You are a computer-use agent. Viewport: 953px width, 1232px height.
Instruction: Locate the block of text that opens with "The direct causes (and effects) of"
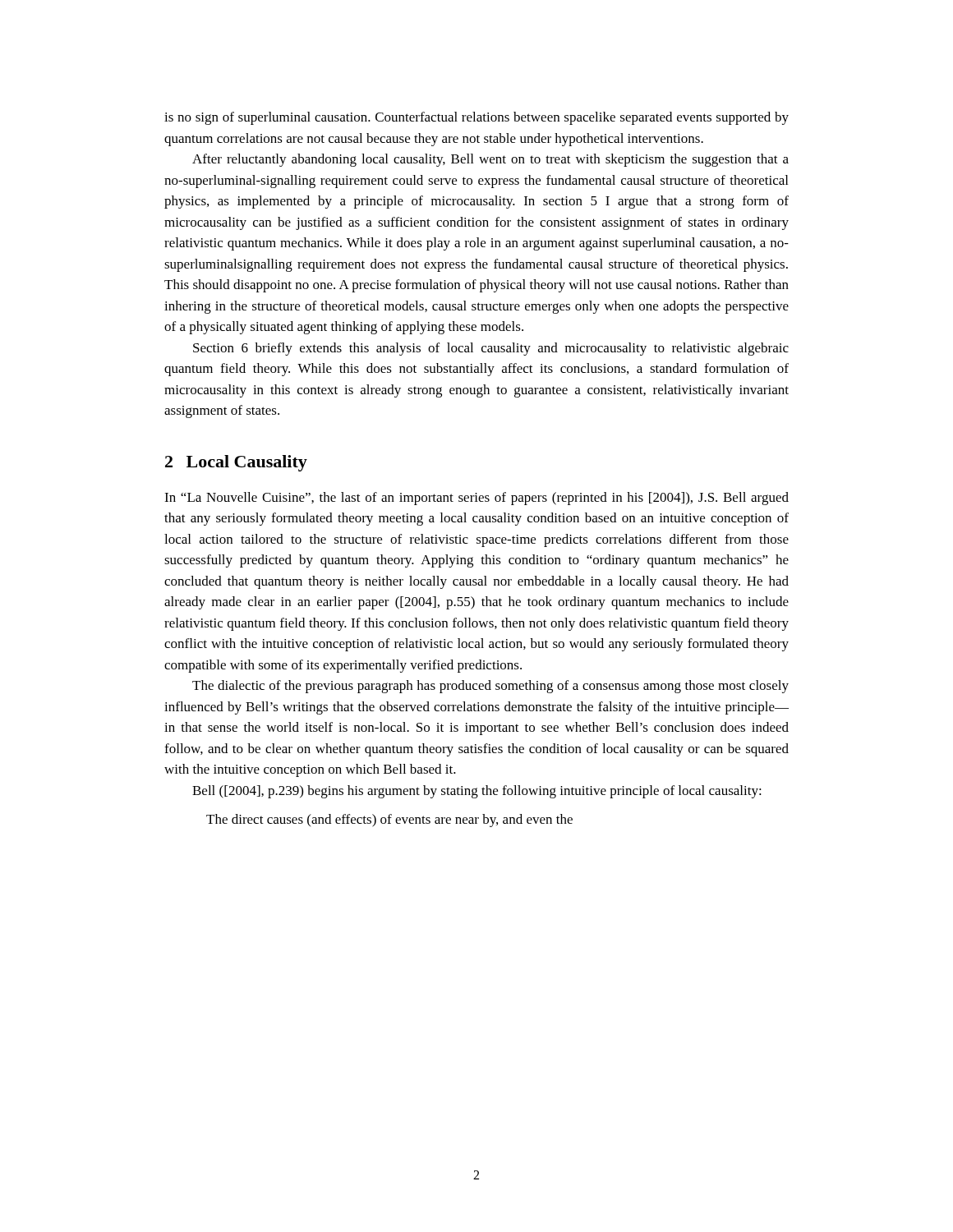[497, 820]
